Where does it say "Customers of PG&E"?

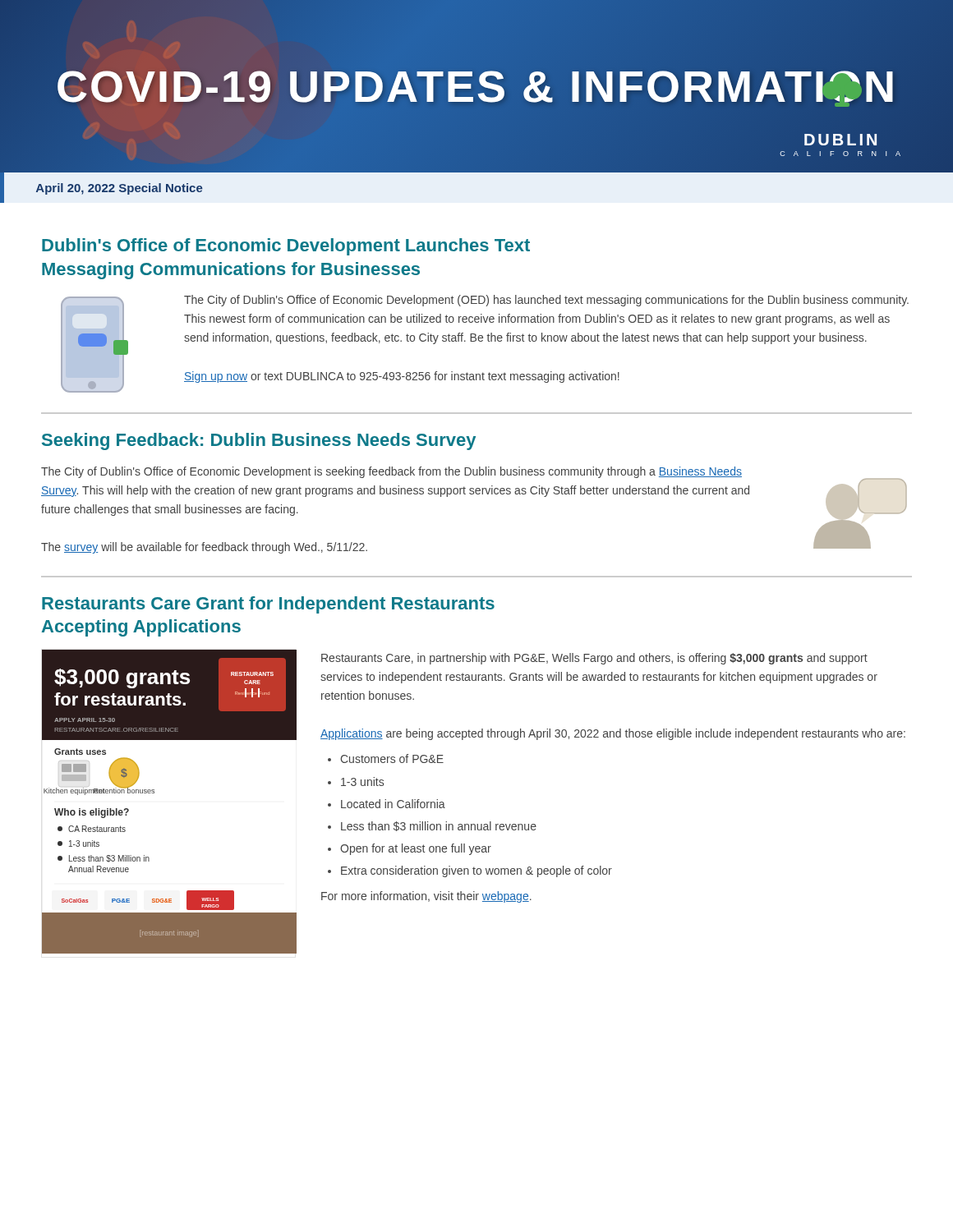click(392, 759)
